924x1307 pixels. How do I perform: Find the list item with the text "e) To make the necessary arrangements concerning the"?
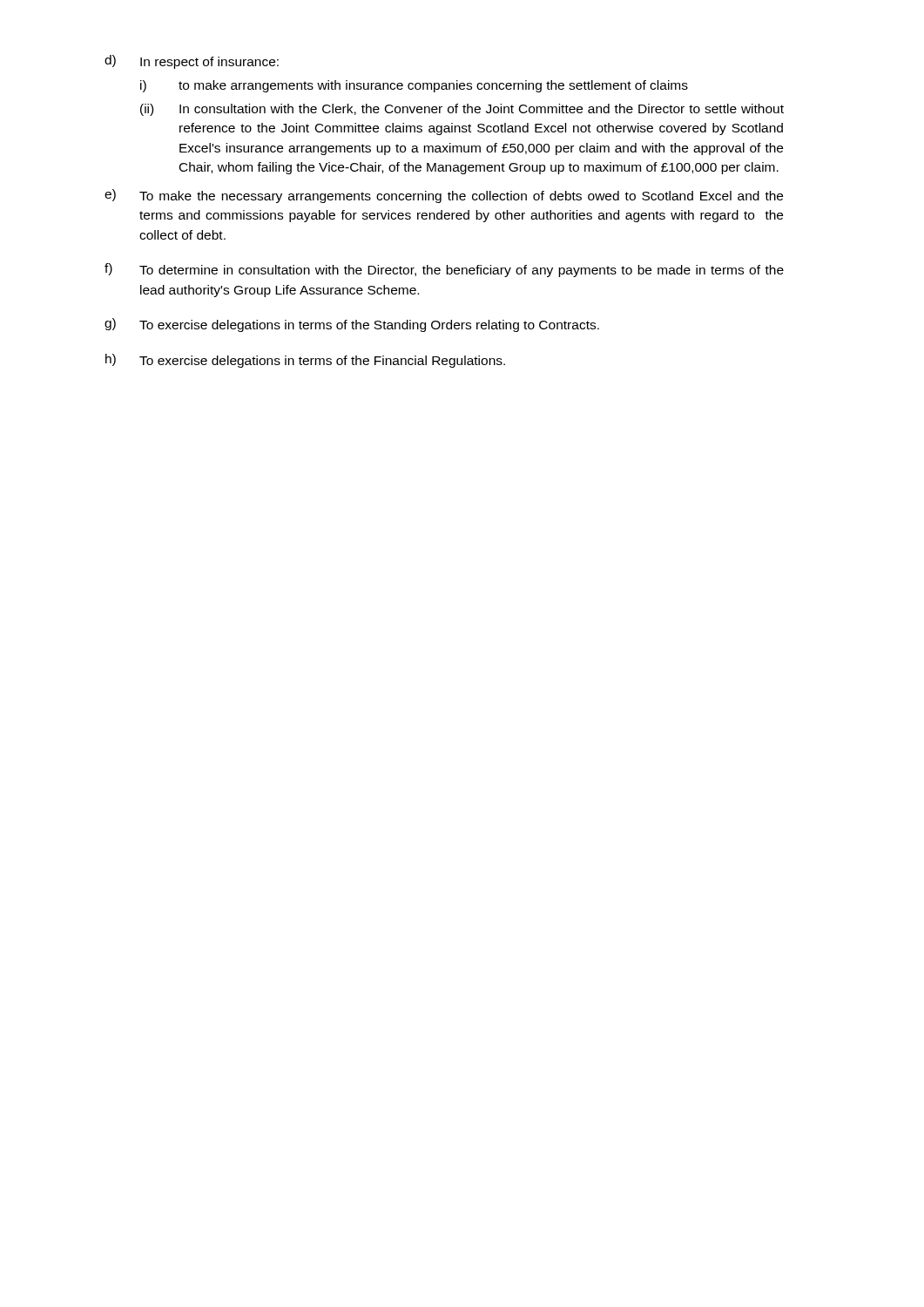tap(444, 216)
